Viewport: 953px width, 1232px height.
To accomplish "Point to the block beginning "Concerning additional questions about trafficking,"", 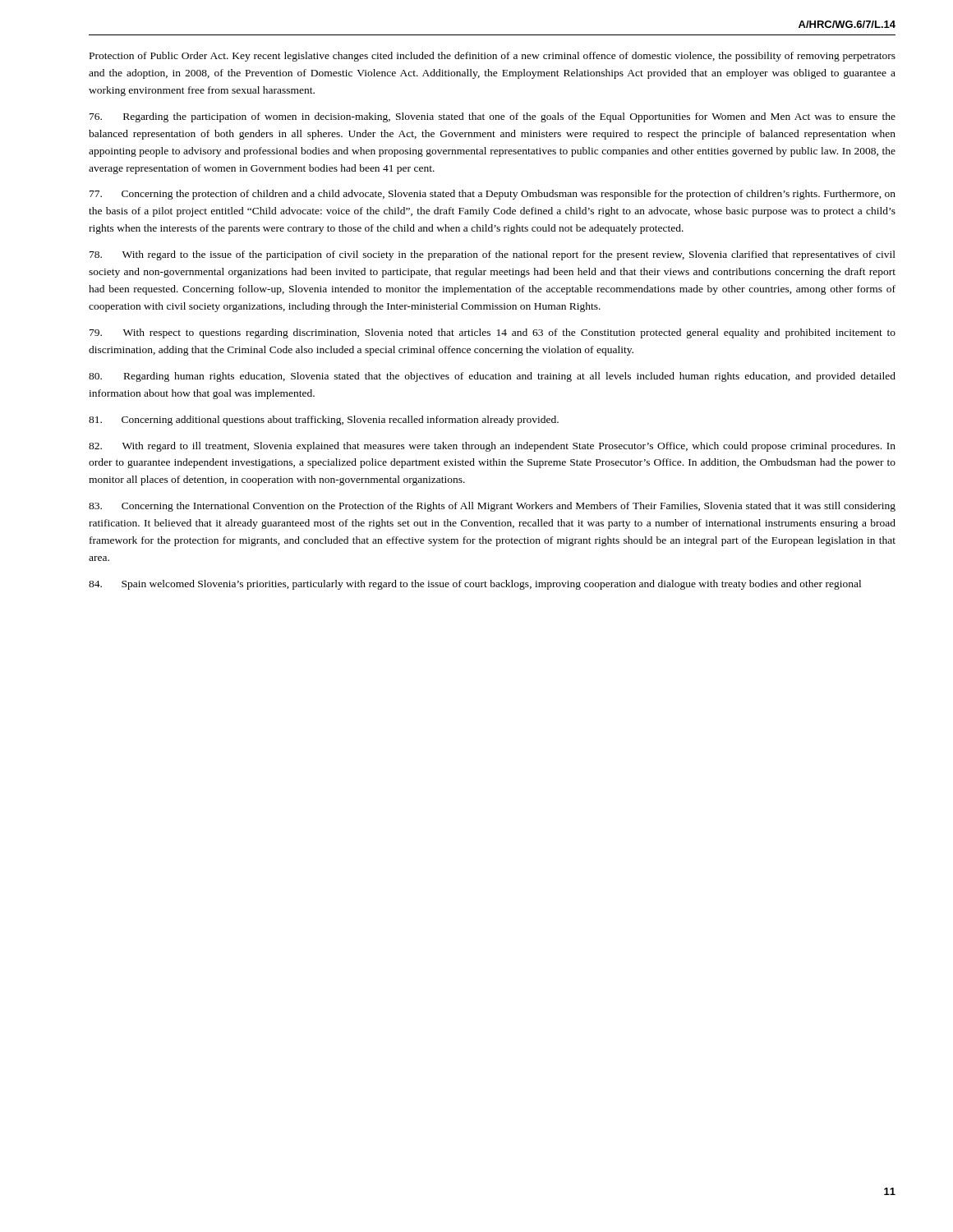I will click(324, 420).
